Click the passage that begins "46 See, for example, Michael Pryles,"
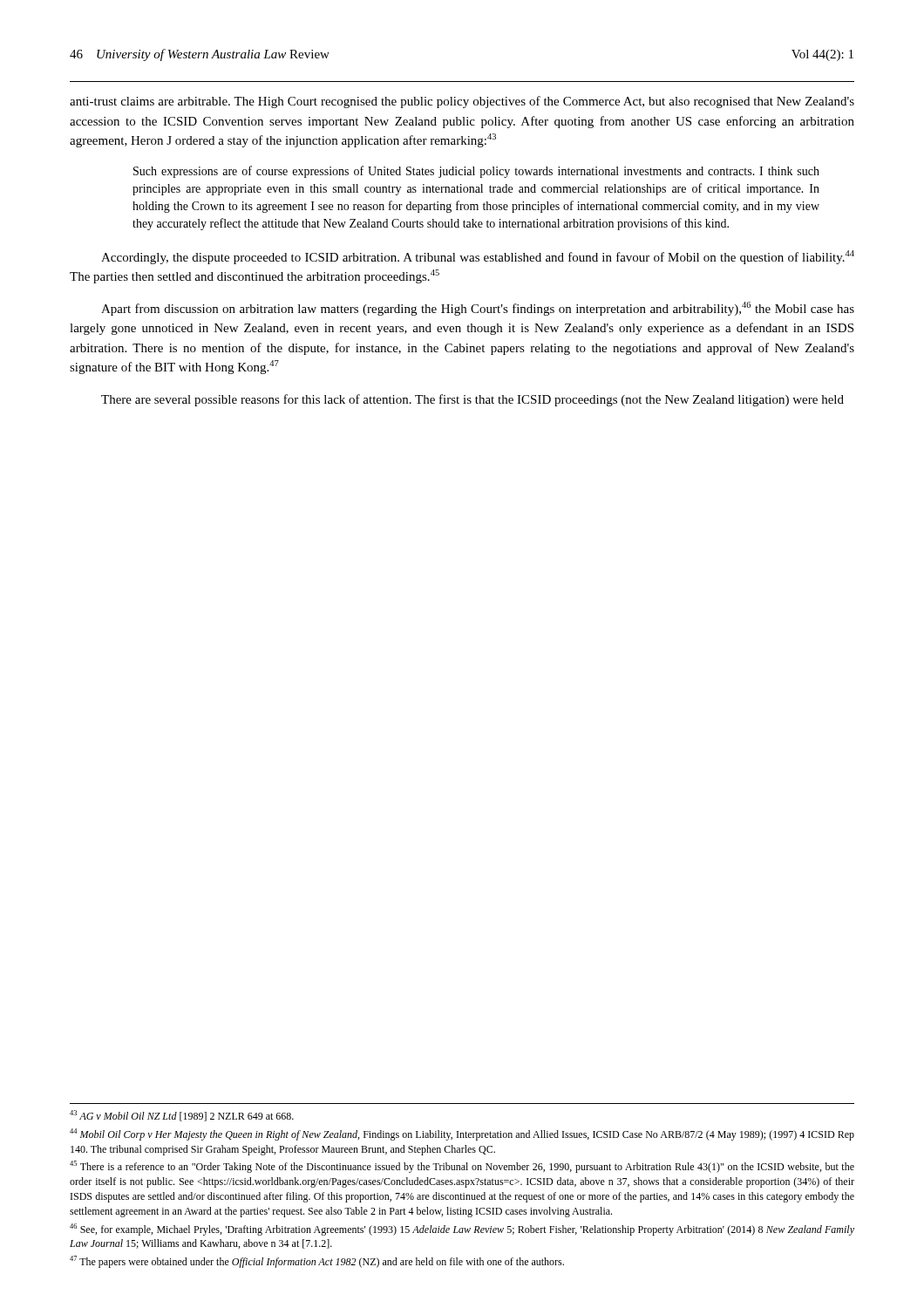 pyautogui.click(x=462, y=1236)
